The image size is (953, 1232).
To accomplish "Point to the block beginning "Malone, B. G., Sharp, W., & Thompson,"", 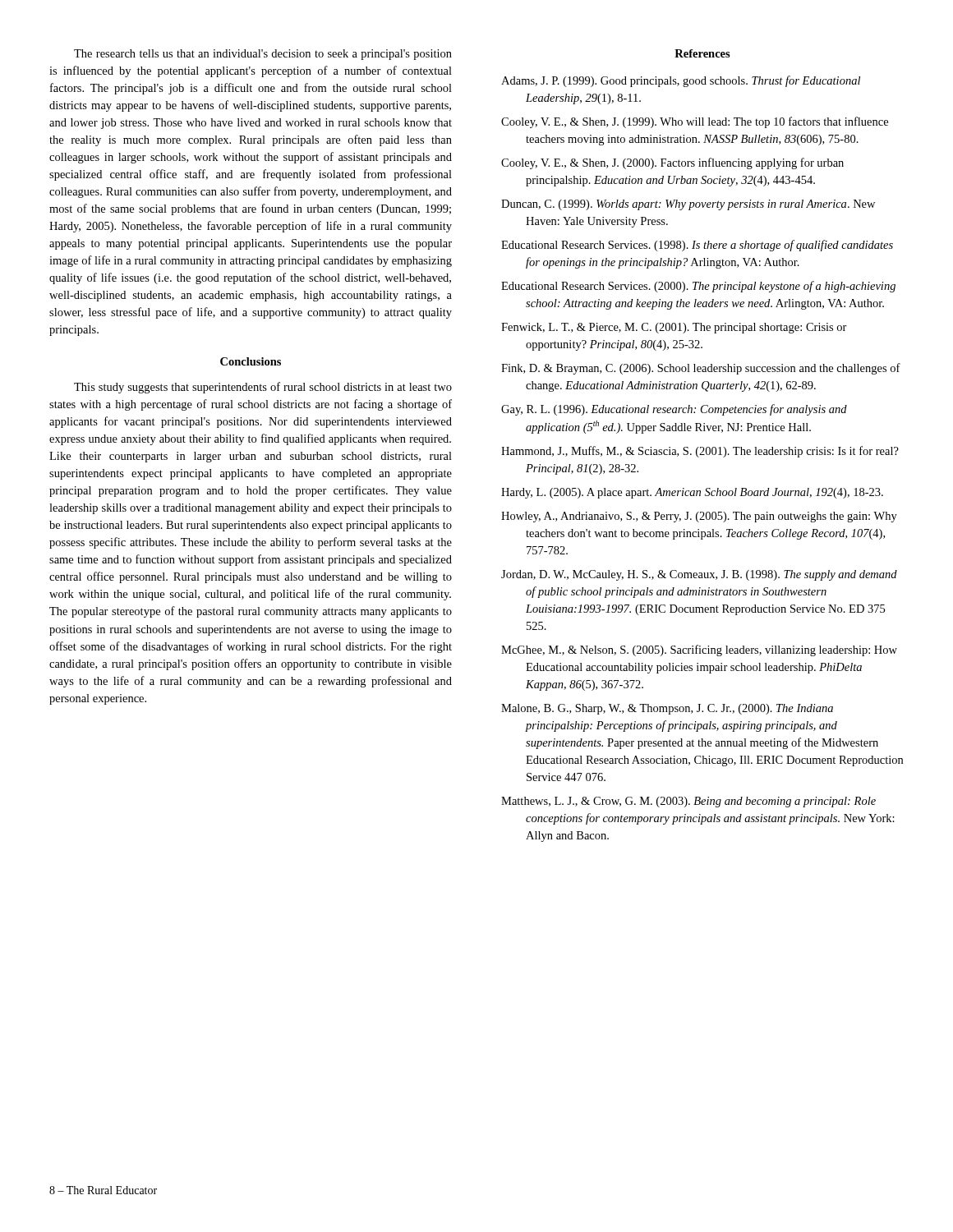I will pyautogui.click(x=702, y=743).
